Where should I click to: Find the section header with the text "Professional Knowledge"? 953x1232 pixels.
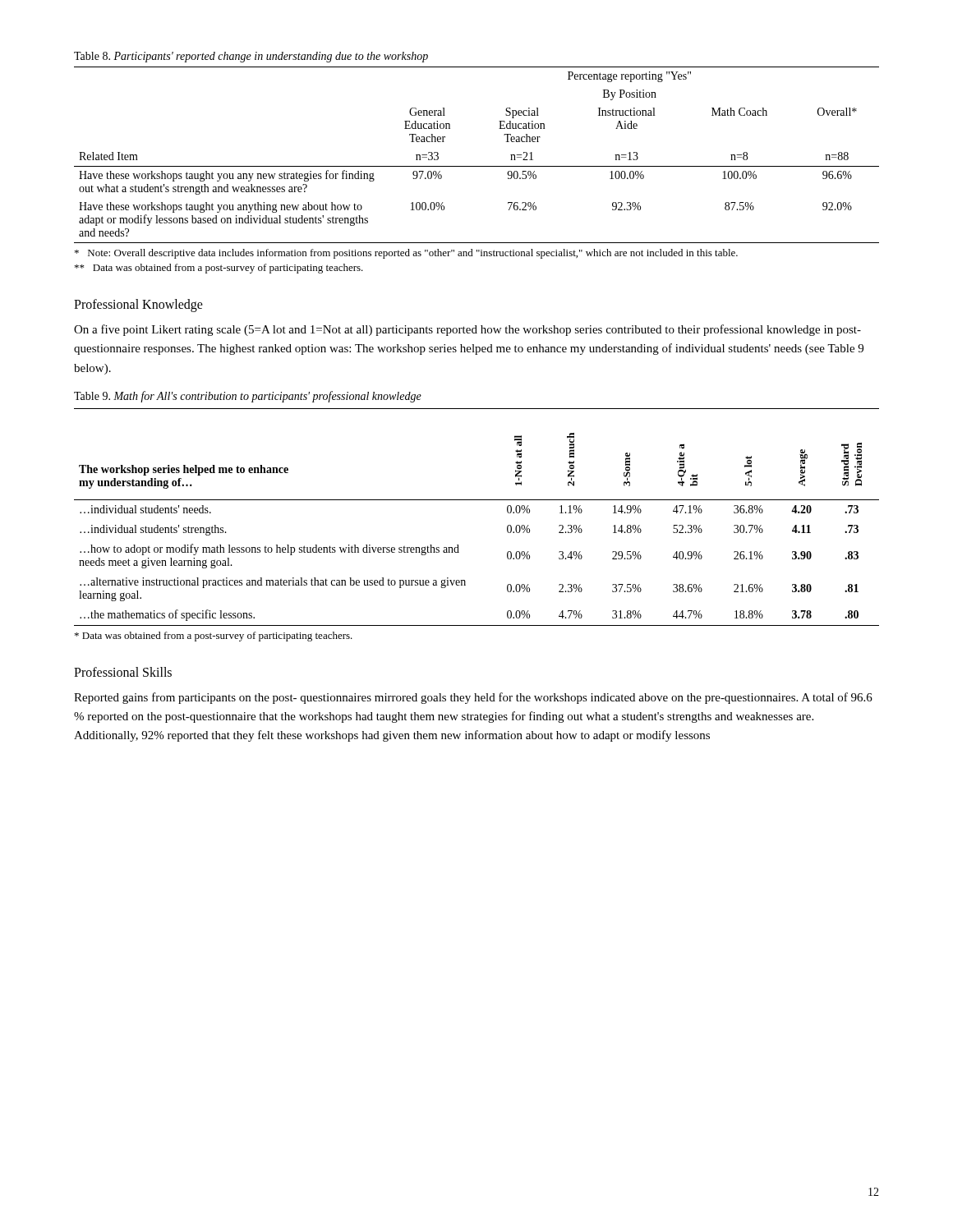[138, 304]
